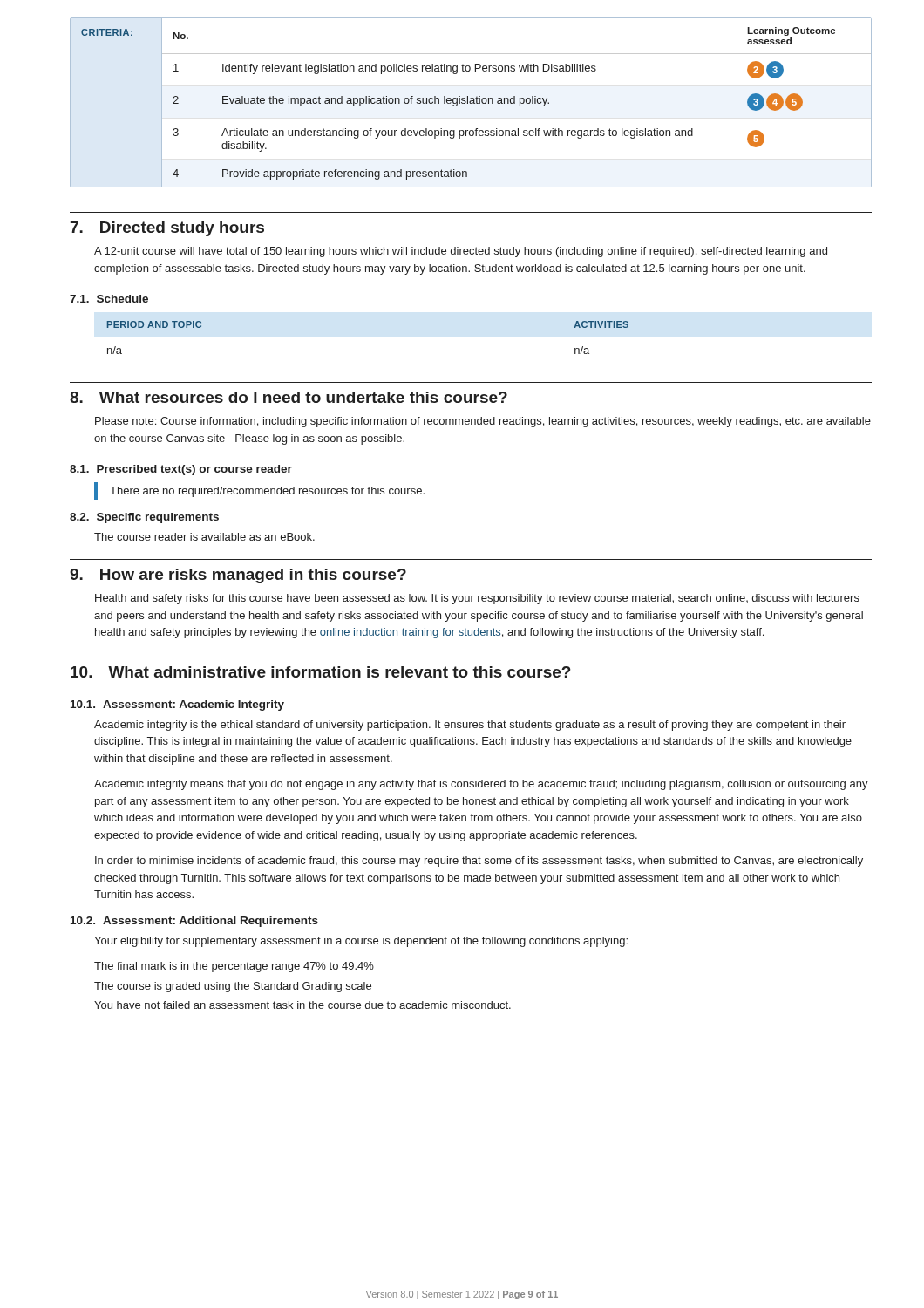The image size is (924, 1308).
Task: Find the passage starting "Academic integrity is the ethical standard of"
Action: (x=473, y=741)
